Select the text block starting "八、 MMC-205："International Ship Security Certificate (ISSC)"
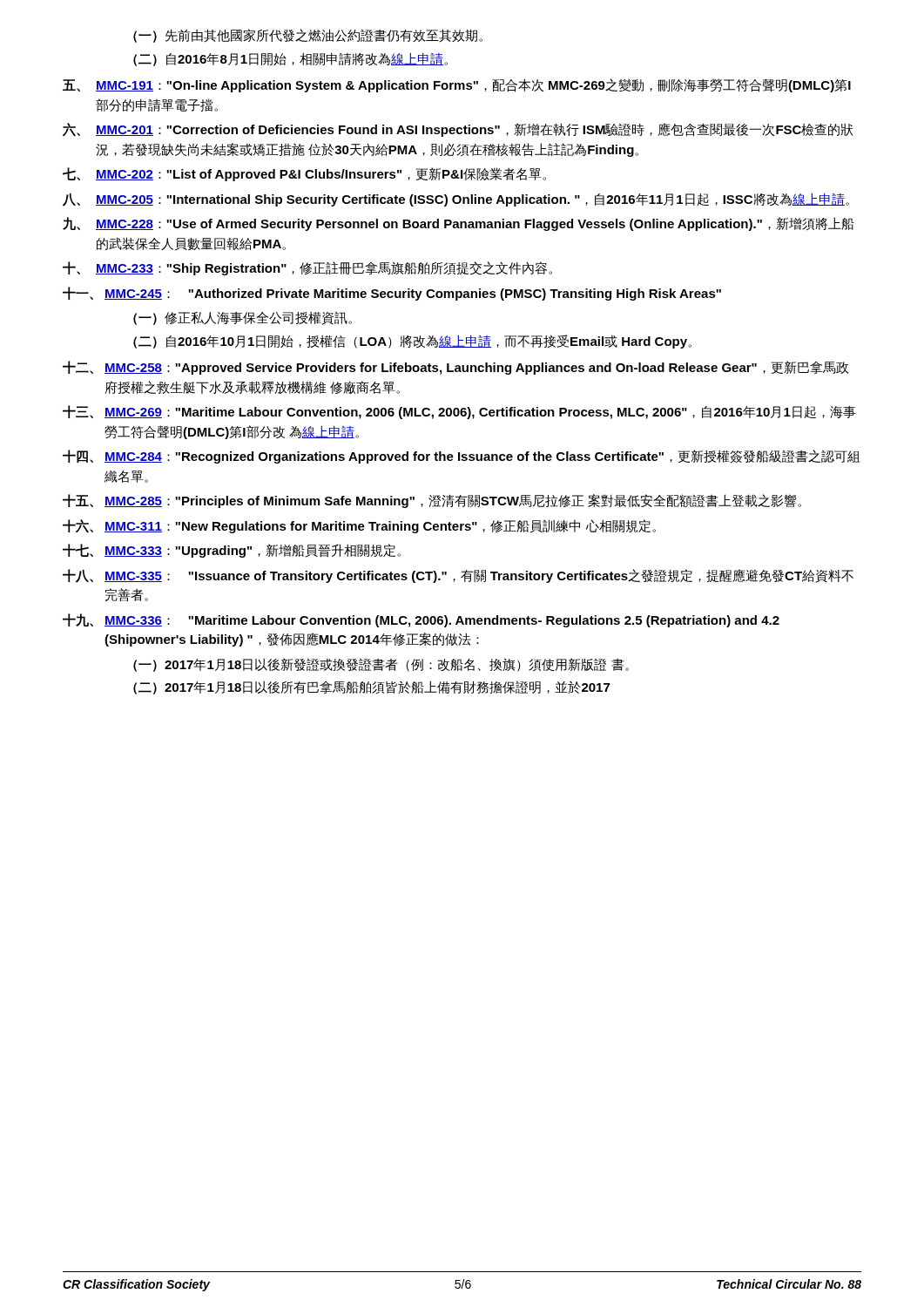Viewport: 924px width, 1307px height. coord(462,199)
